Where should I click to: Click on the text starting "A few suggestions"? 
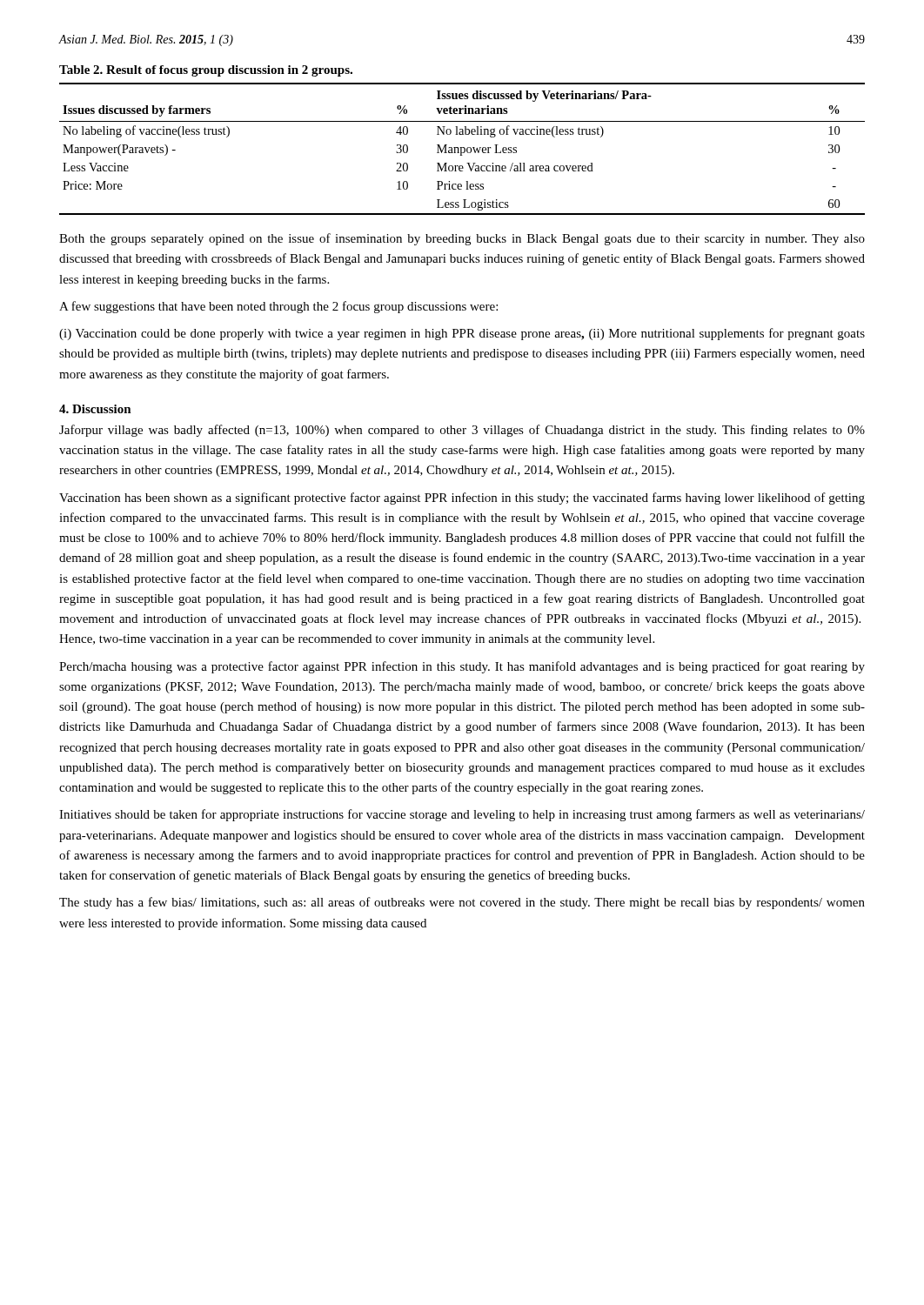tap(279, 306)
